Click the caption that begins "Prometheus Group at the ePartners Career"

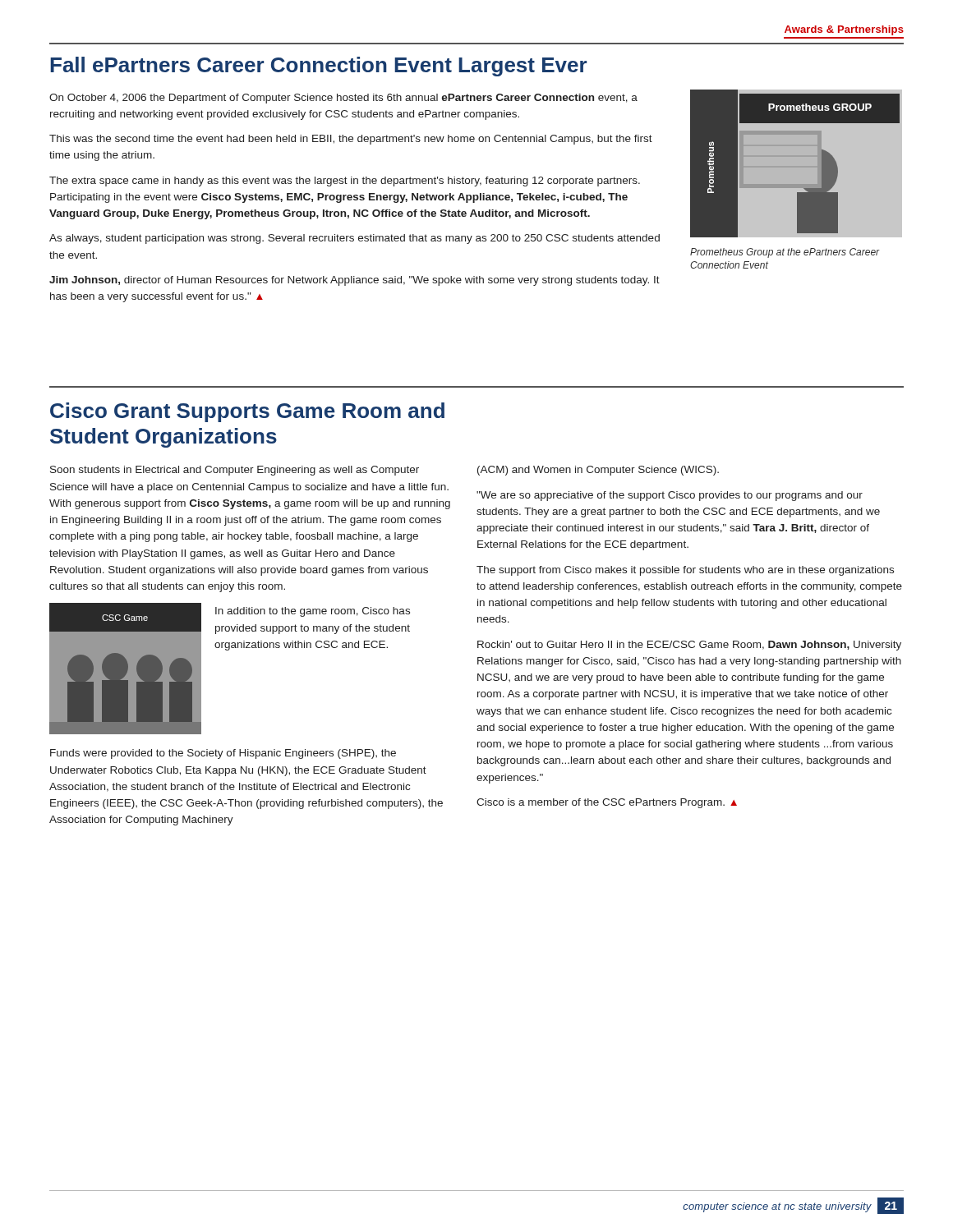click(785, 259)
